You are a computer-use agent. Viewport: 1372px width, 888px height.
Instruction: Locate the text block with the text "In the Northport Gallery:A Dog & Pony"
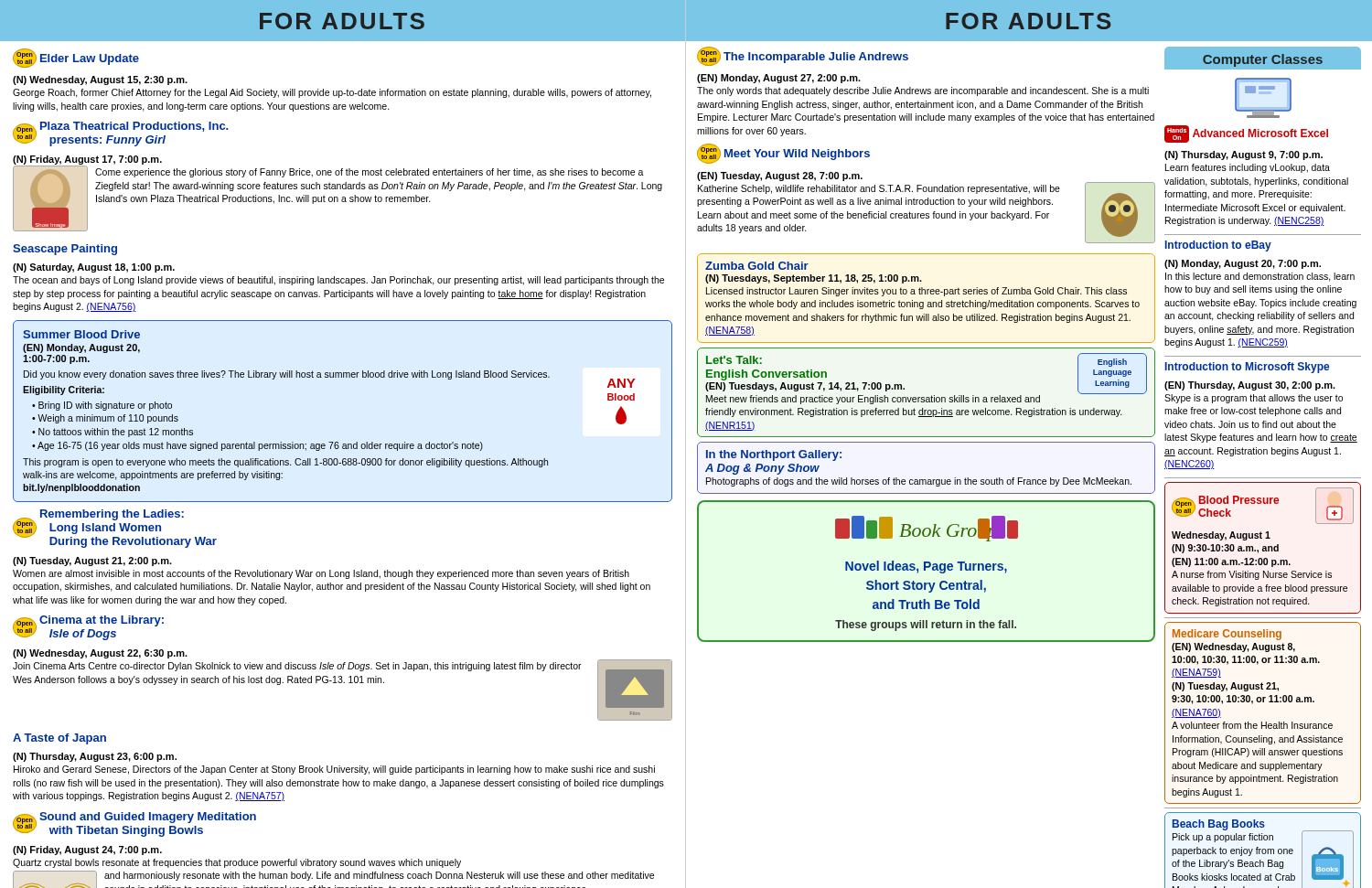(926, 468)
